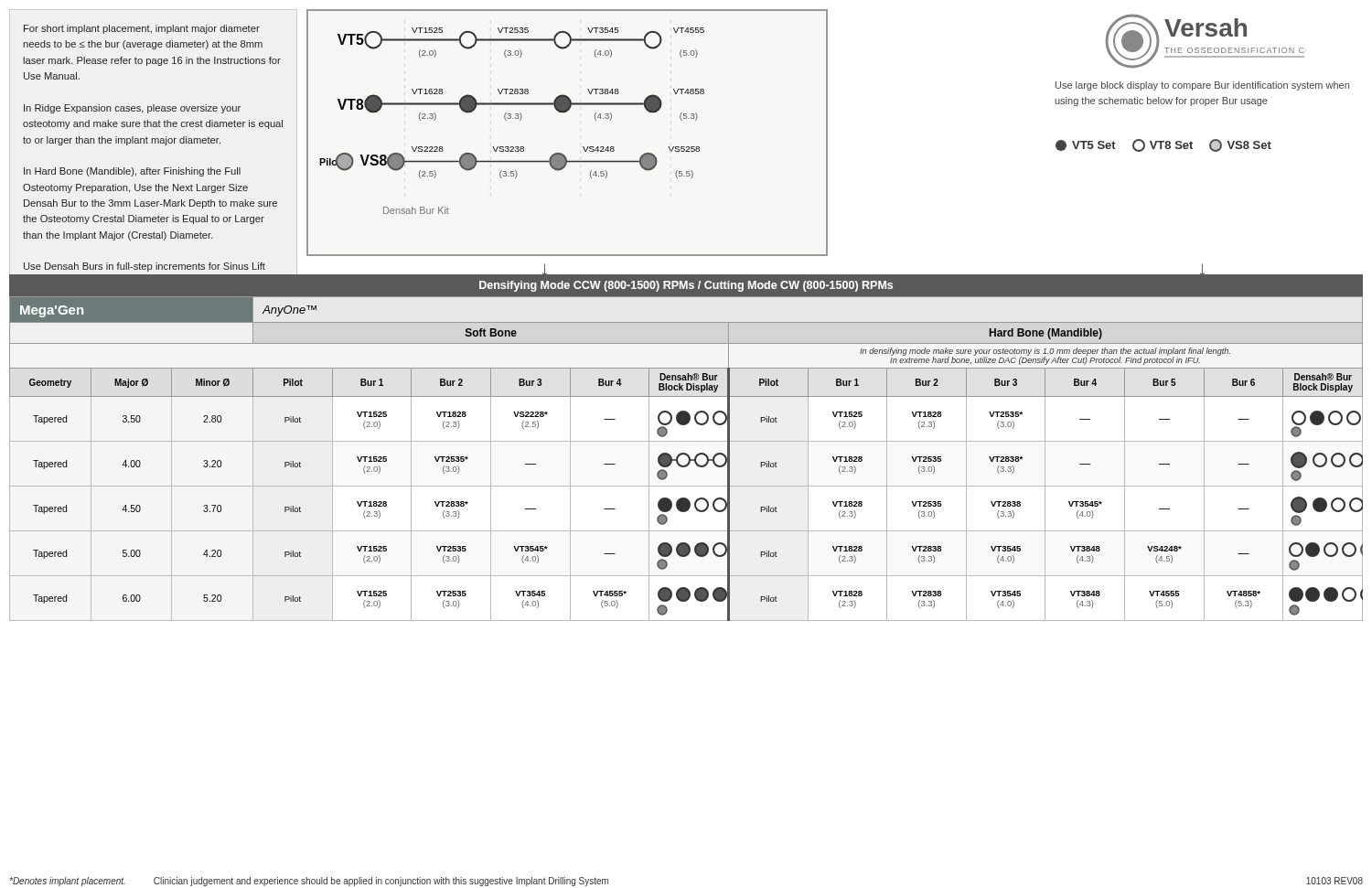
Task: Click on the text block that reads "VT5 Set VT8 Set"
Action: [x=1163, y=145]
